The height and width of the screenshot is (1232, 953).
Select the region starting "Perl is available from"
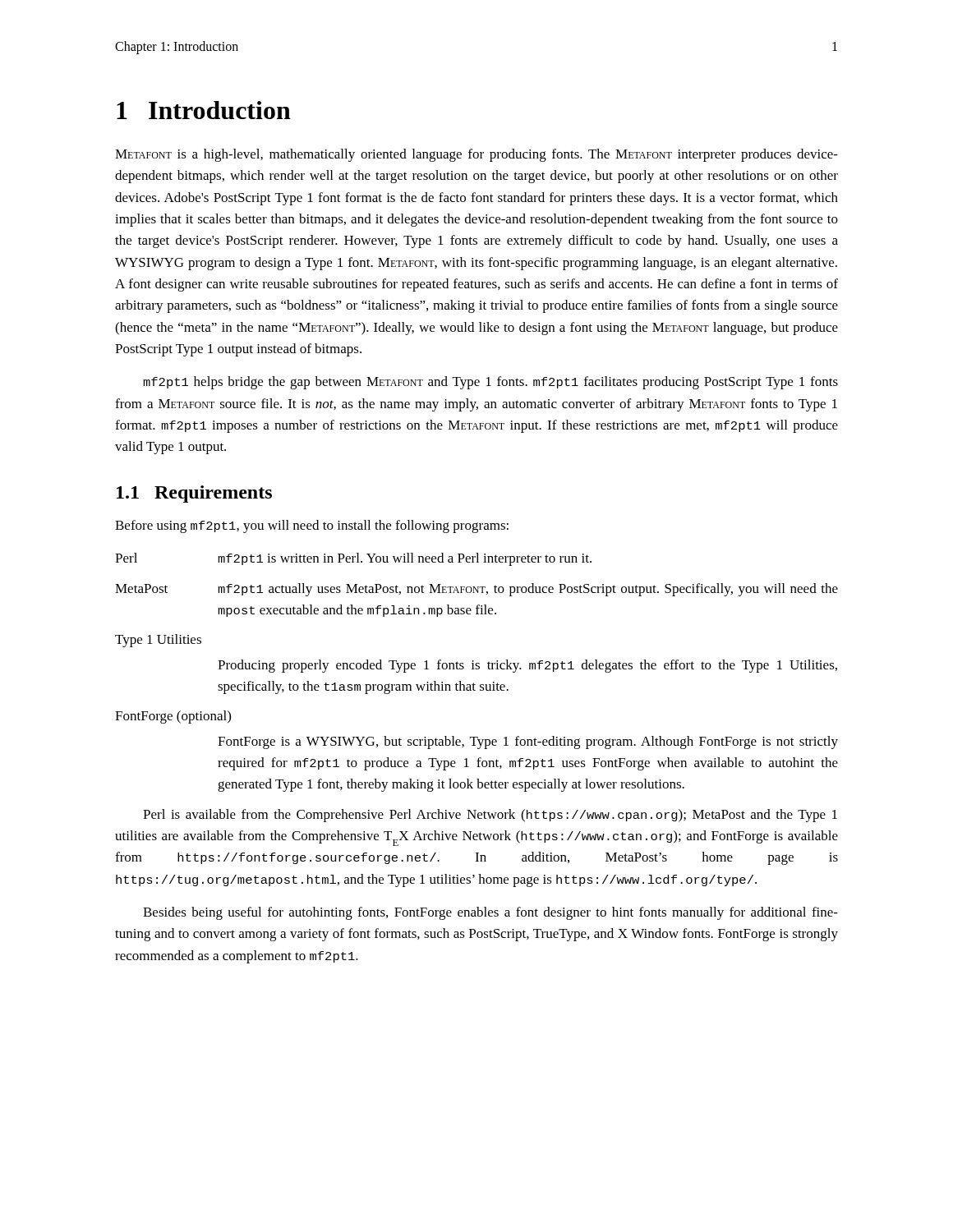[476, 847]
